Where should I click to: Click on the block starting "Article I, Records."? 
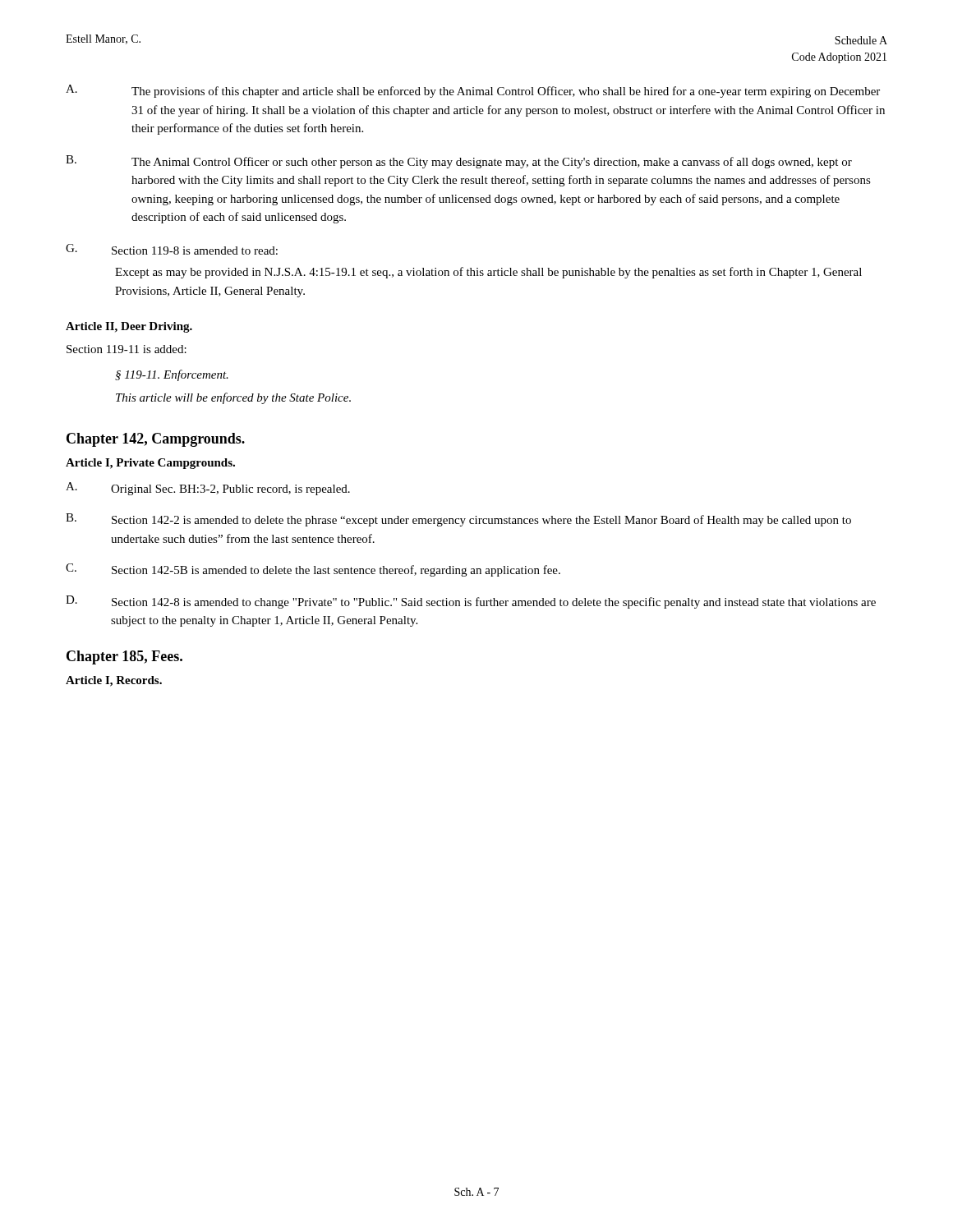[114, 680]
